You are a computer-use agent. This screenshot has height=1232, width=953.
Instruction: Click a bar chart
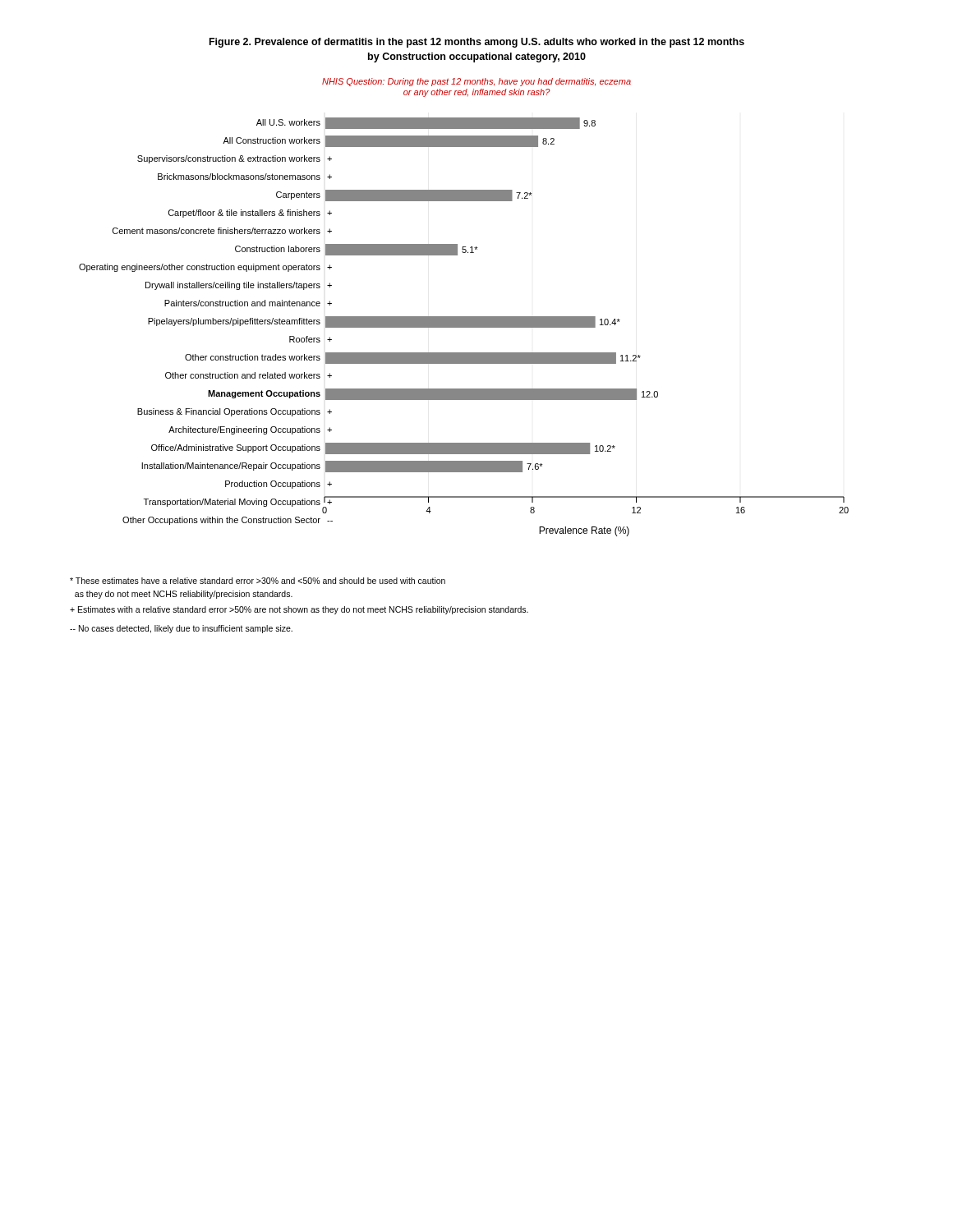(476, 312)
